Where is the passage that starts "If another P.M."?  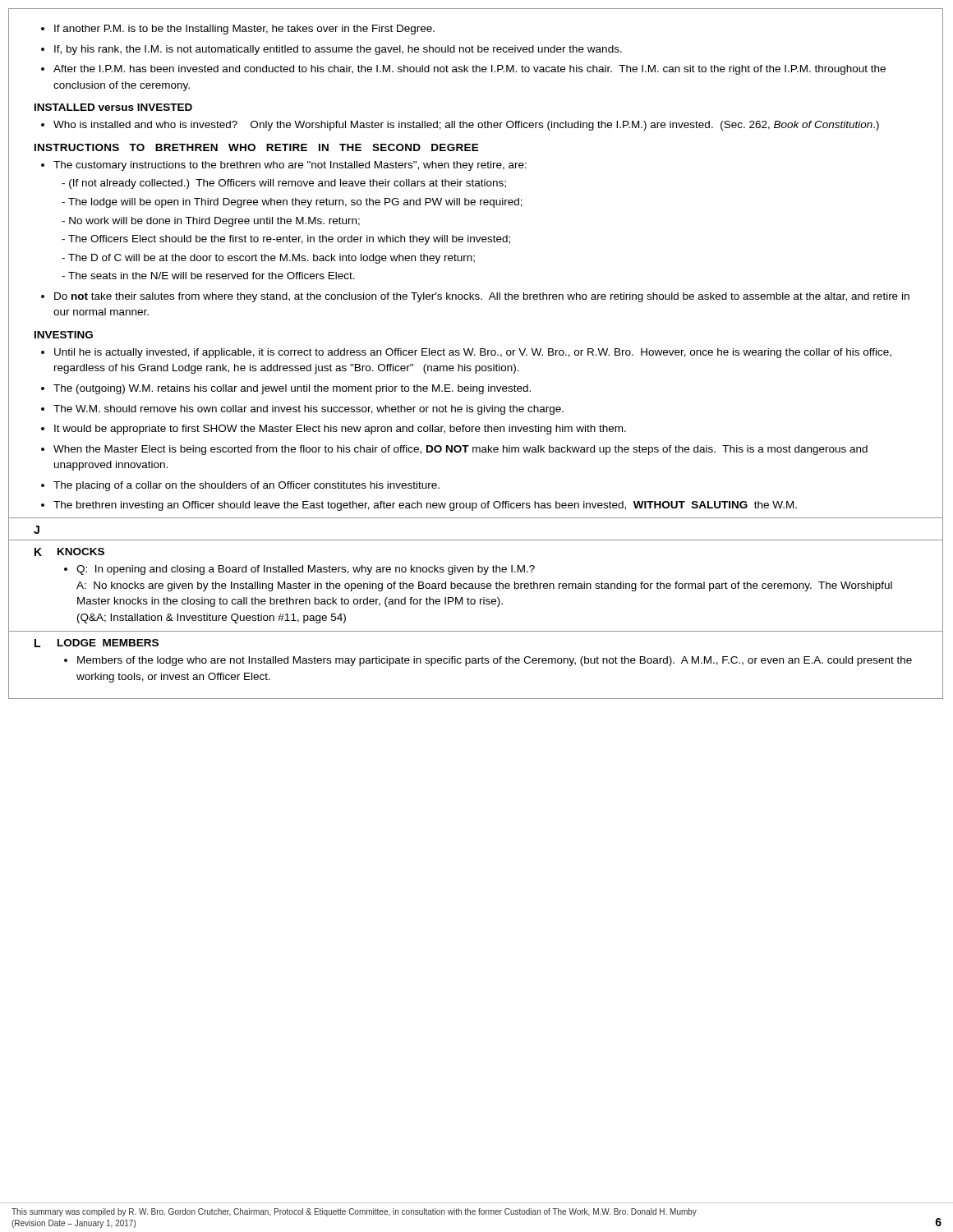pos(476,57)
